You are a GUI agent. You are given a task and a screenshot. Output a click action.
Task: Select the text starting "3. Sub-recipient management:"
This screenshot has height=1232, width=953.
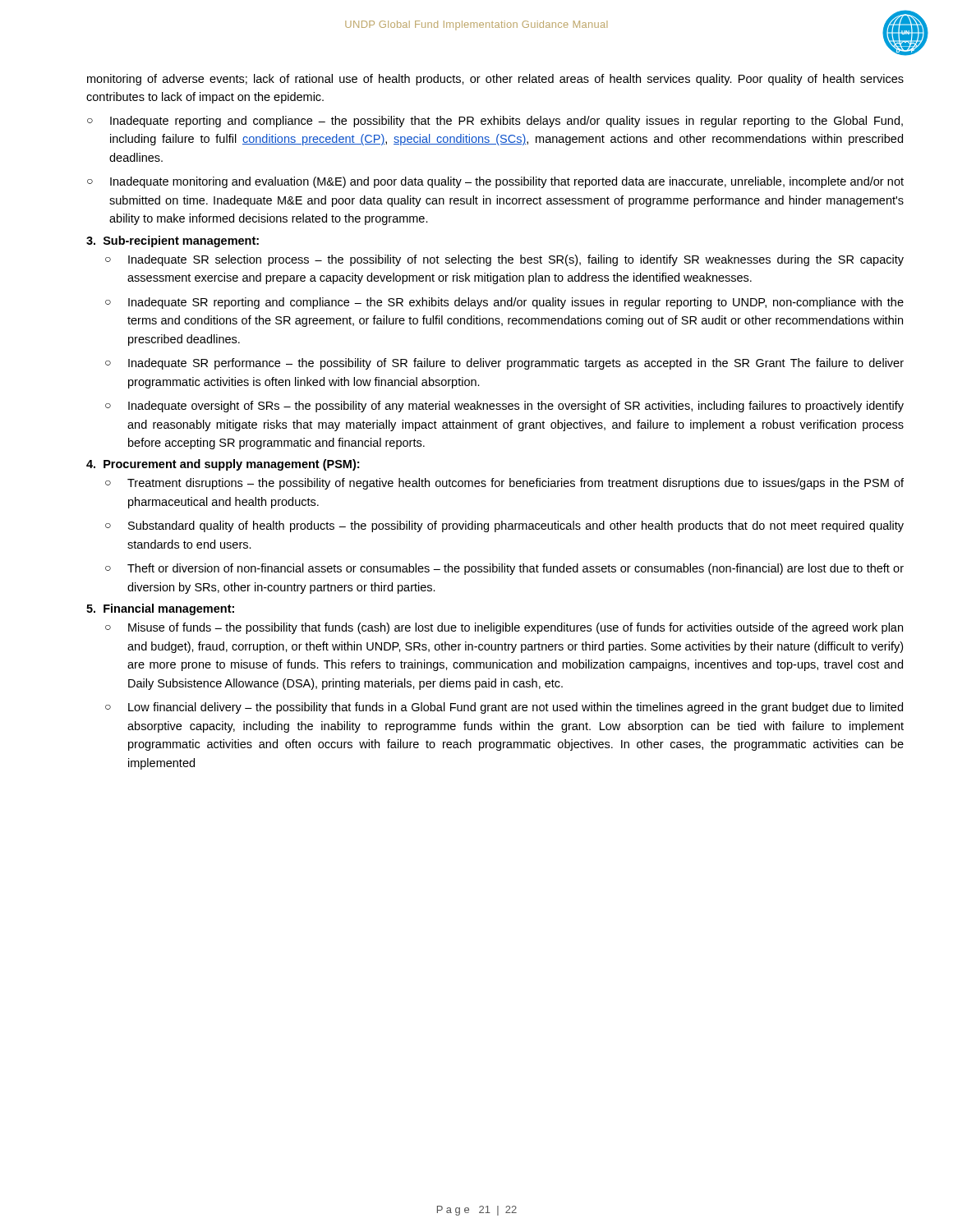[173, 240]
